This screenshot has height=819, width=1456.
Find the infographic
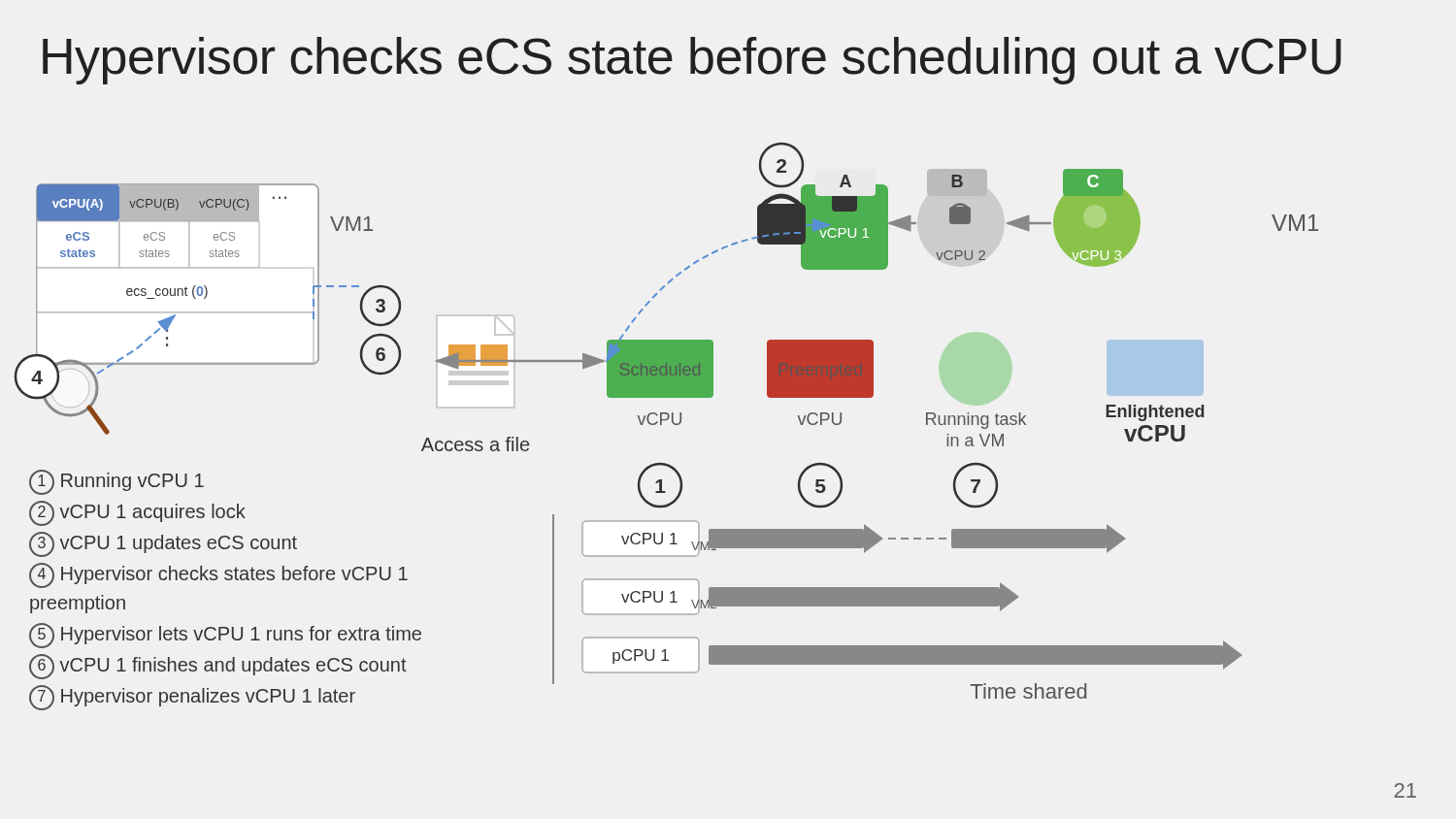pyautogui.click(x=728, y=412)
